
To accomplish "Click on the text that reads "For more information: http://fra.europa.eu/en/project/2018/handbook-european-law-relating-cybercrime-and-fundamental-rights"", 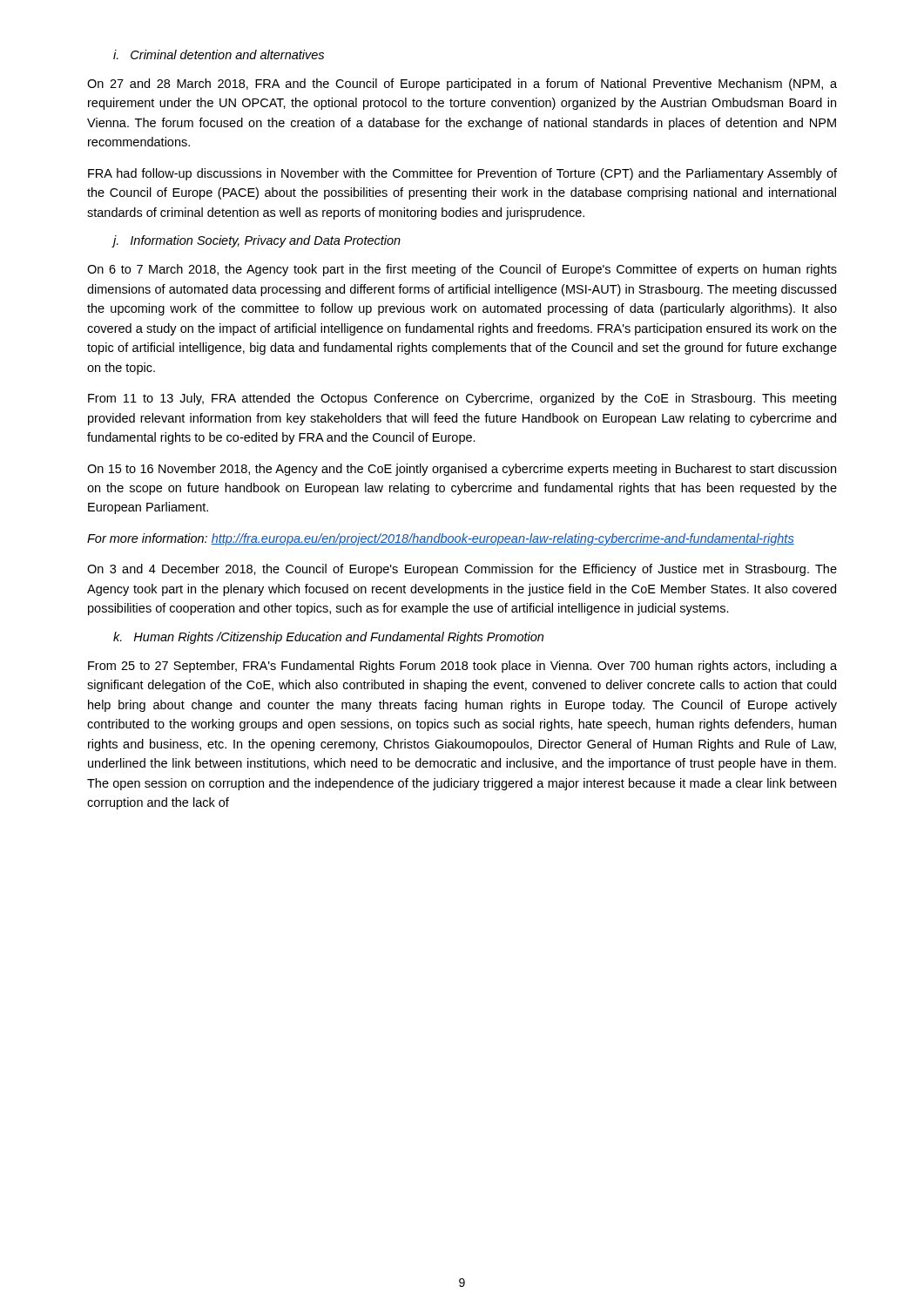I will 441,538.
